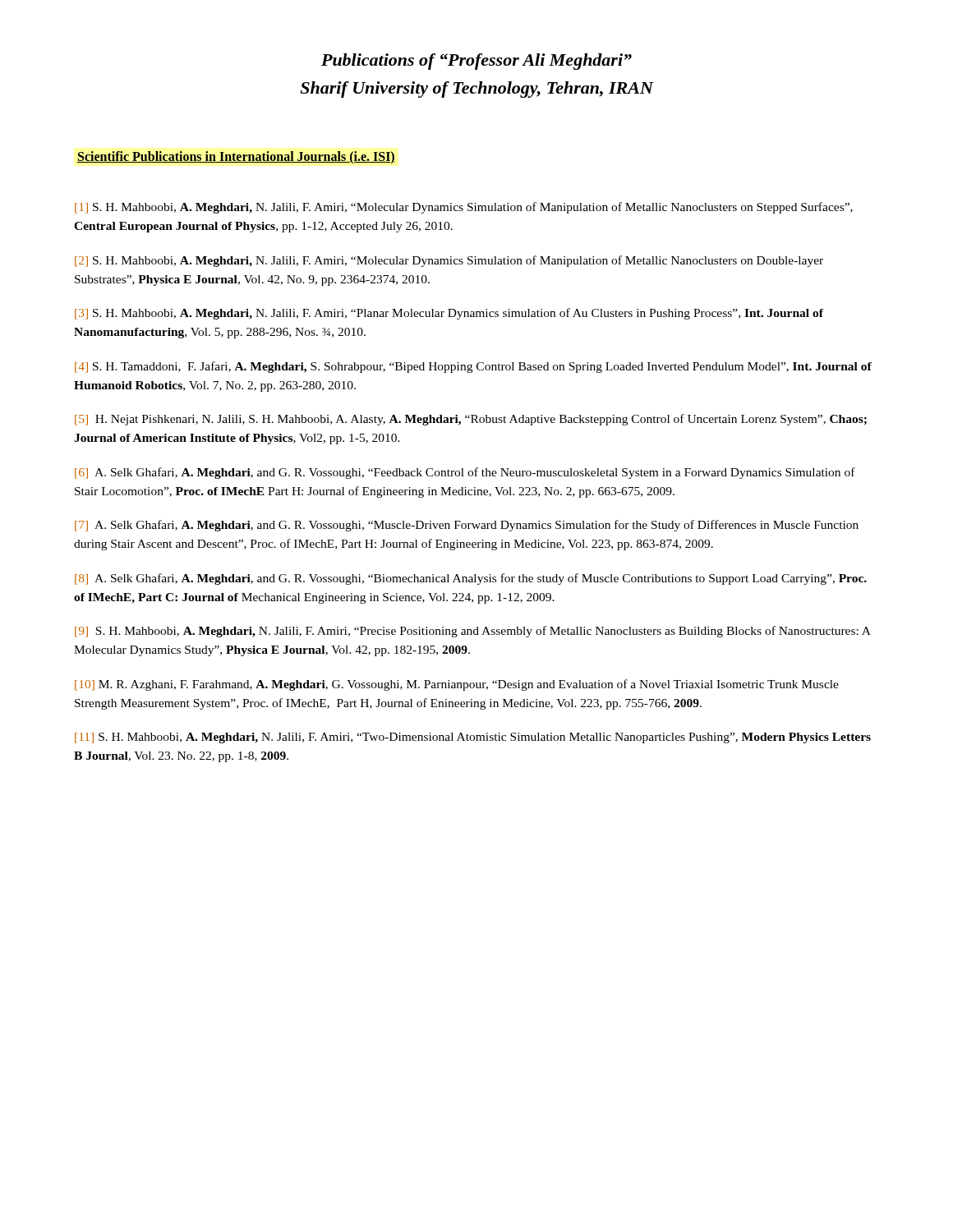The width and height of the screenshot is (953, 1232).
Task: Locate the list item with the text "[11] S. H. Mahboobi,"
Action: 472,746
